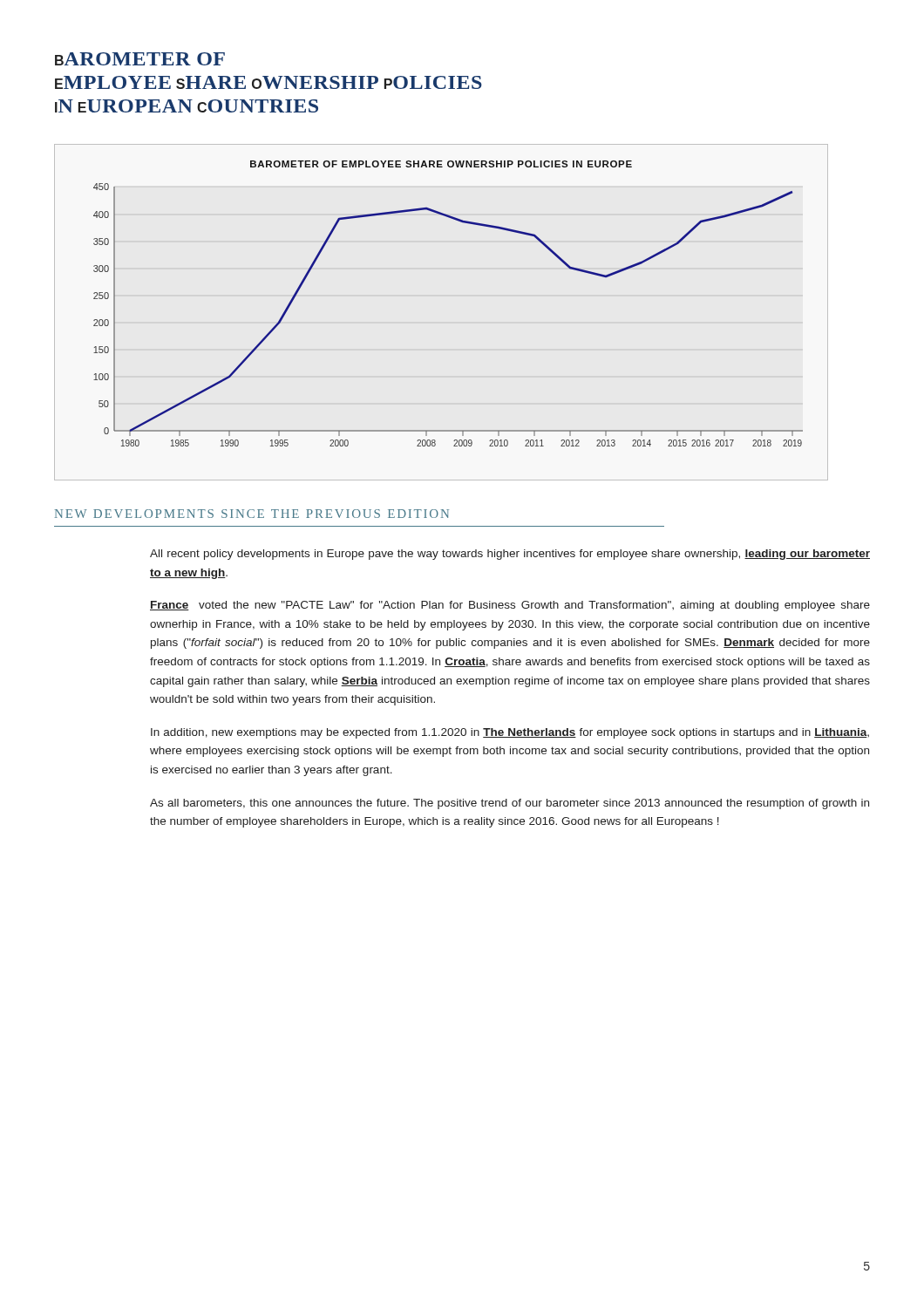Find the block on this page that starts "As all barometers, this"
Viewport: 924px width, 1308px height.
(510, 812)
